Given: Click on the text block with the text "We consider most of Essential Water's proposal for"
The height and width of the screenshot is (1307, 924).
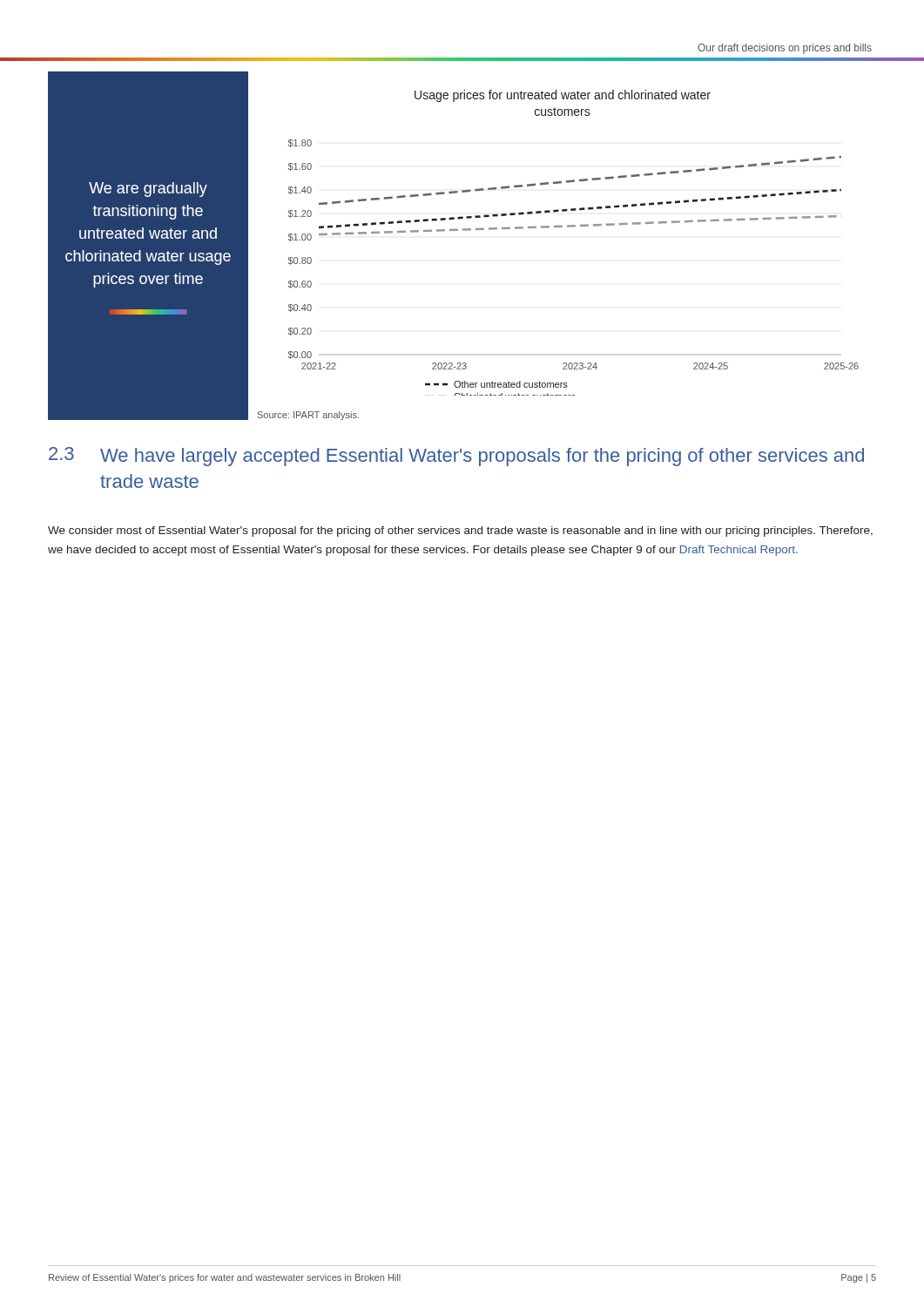Looking at the screenshot, I should coord(461,540).
